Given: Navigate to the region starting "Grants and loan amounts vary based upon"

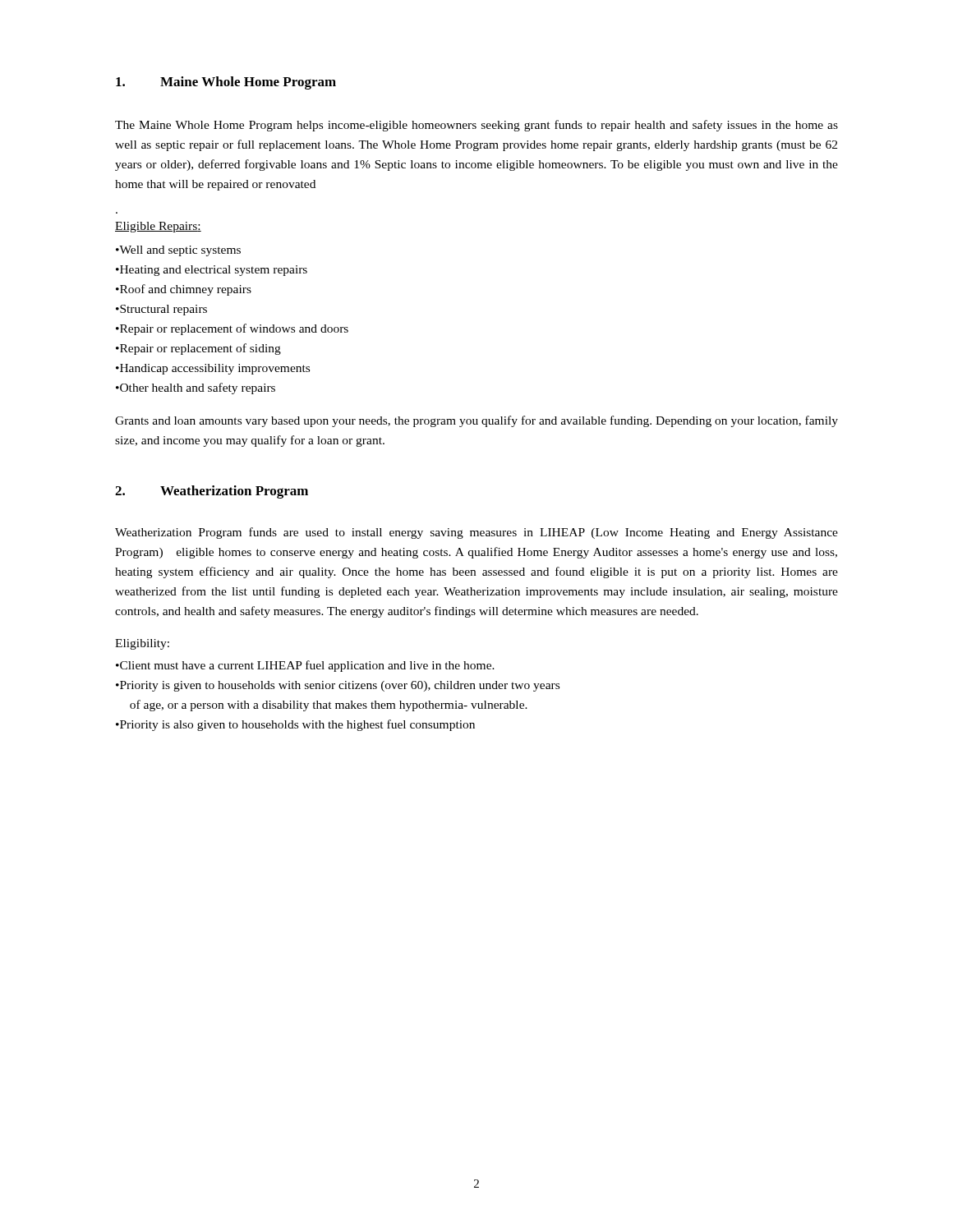Looking at the screenshot, I should click(476, 430).
